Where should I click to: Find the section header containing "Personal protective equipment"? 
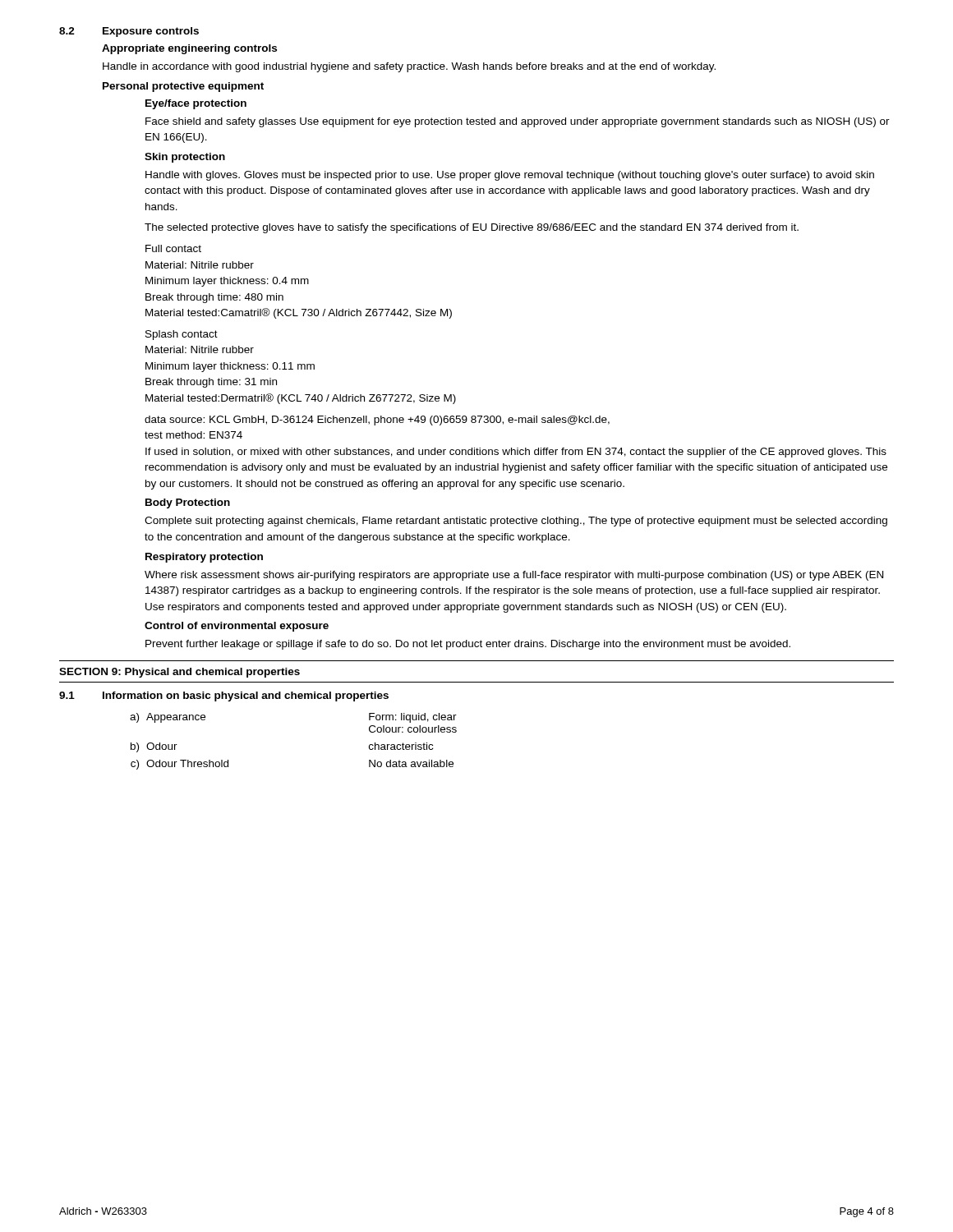pos(183,86)
